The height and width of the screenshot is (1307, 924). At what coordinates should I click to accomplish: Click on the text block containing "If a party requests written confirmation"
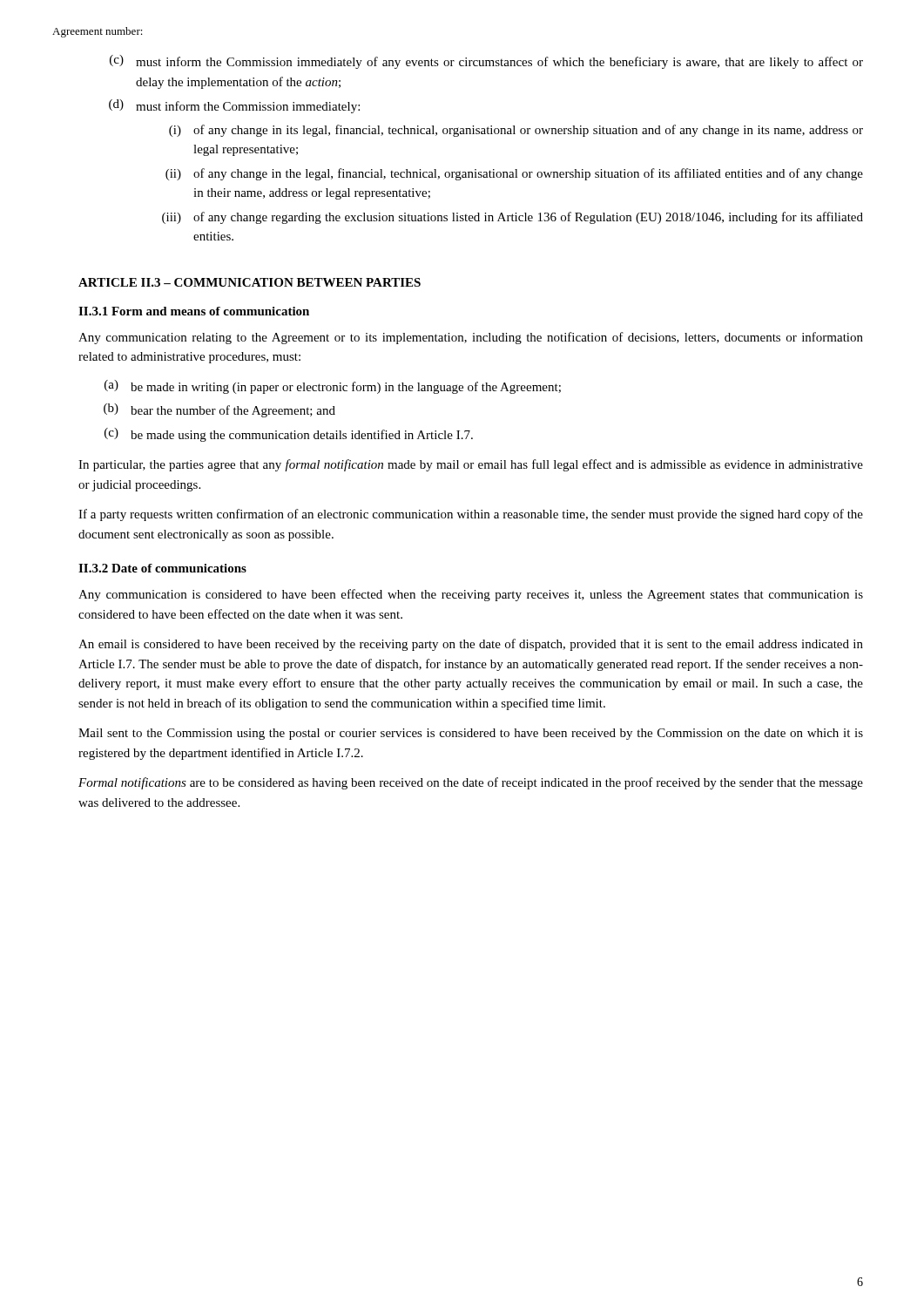pyautogui.click(x=471, y=524)
